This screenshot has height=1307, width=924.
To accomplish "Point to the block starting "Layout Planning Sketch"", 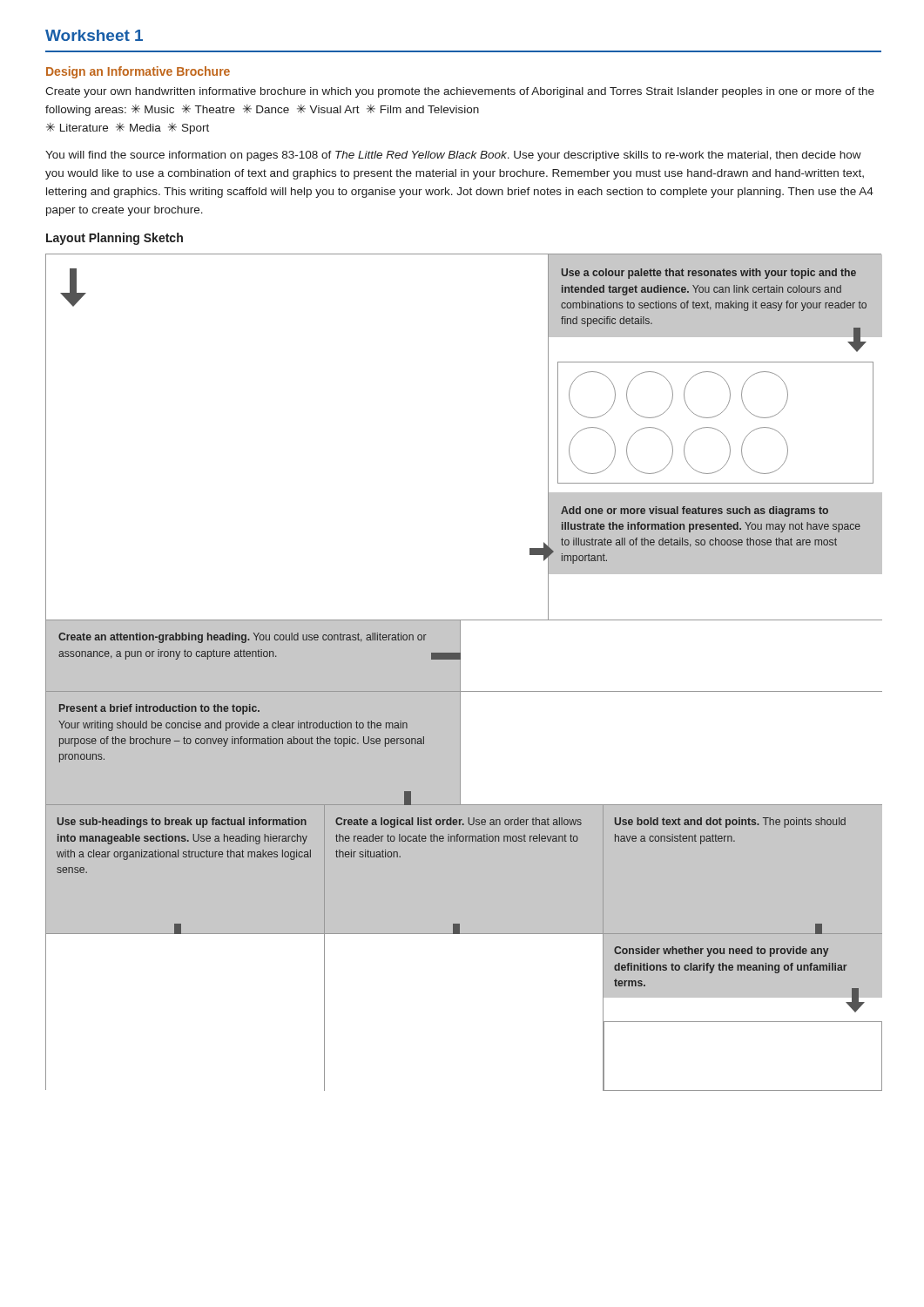I will (114, 238).
